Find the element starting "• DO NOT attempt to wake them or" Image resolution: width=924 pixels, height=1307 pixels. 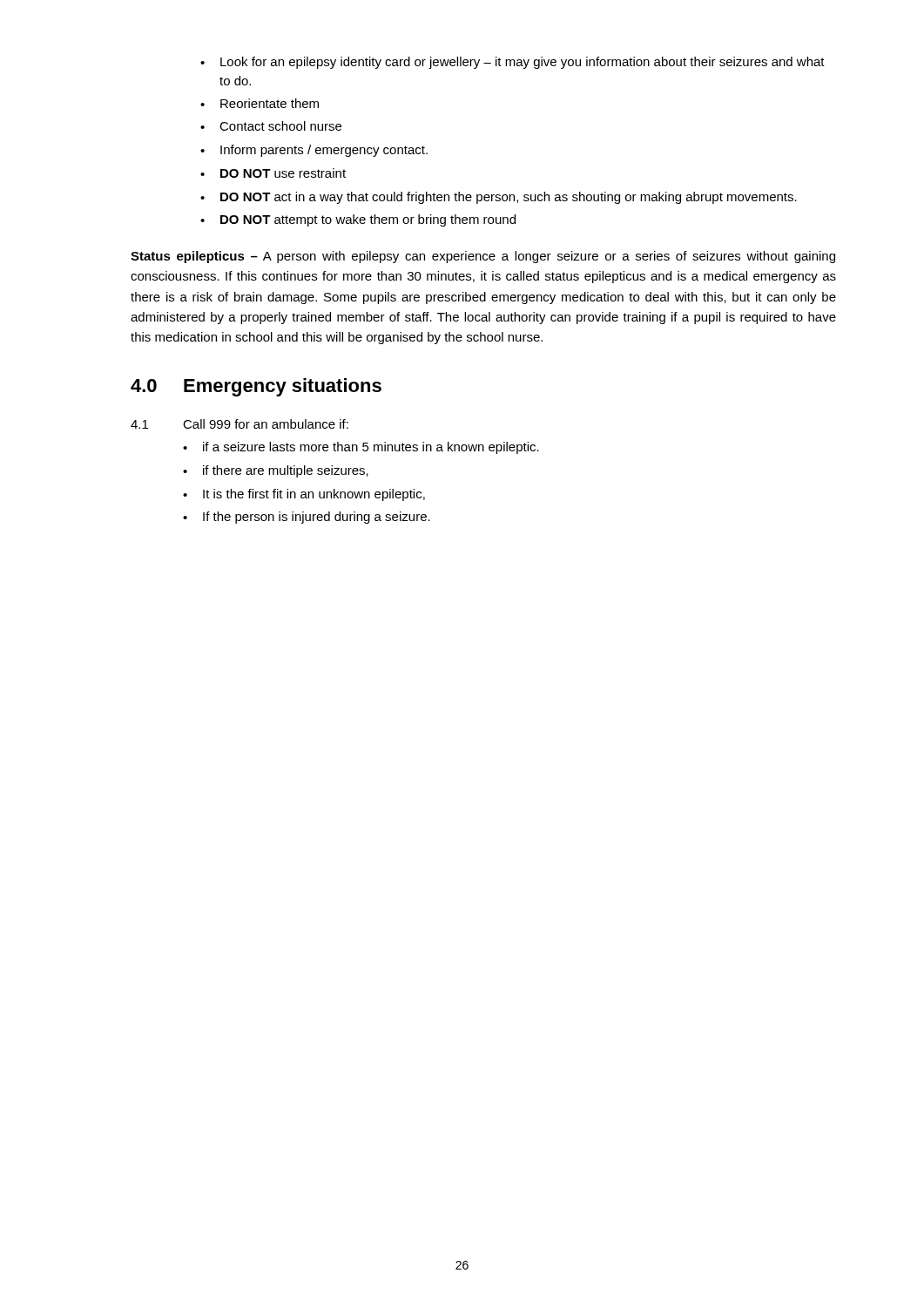(518, 220)
